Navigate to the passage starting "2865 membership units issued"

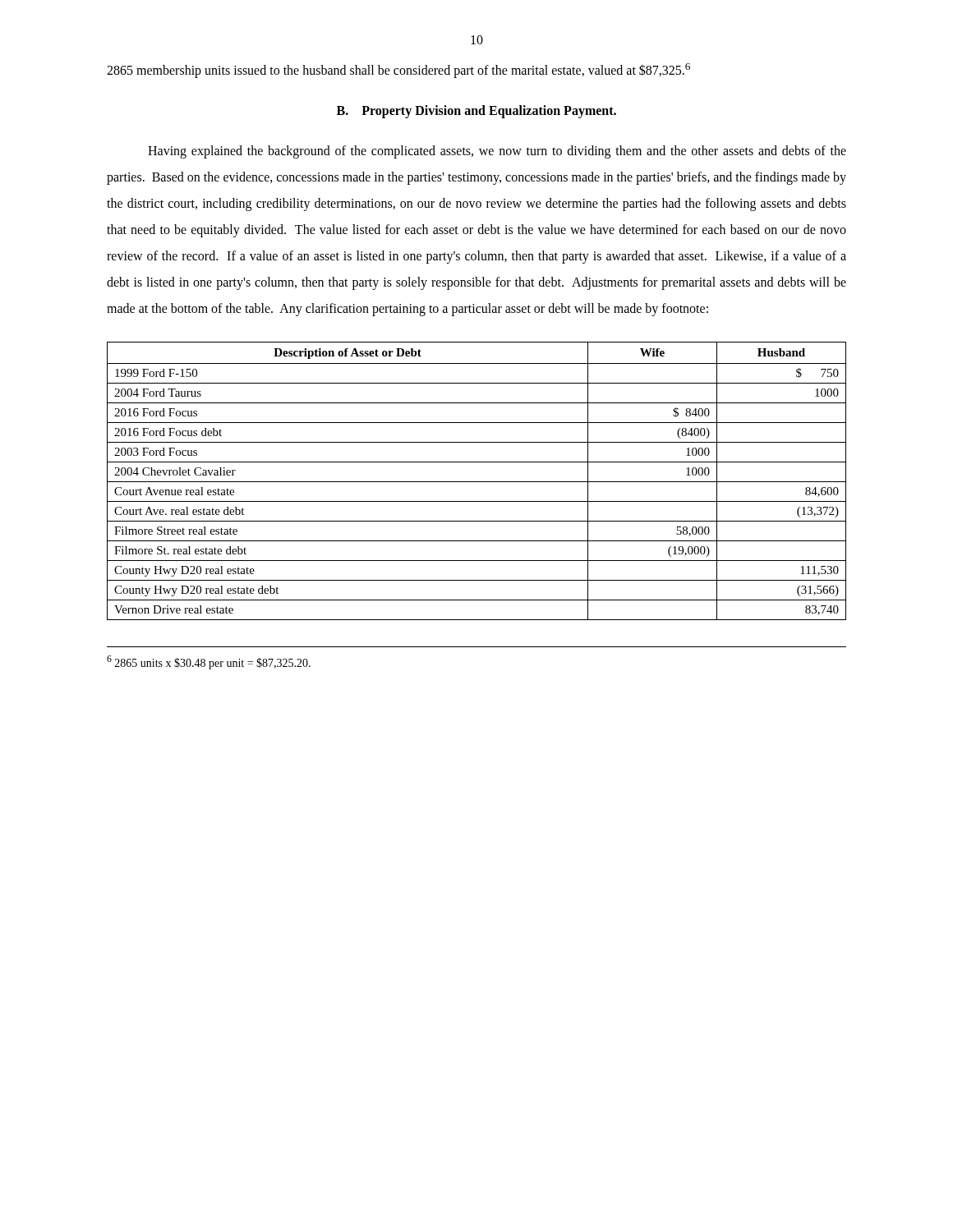399,69
